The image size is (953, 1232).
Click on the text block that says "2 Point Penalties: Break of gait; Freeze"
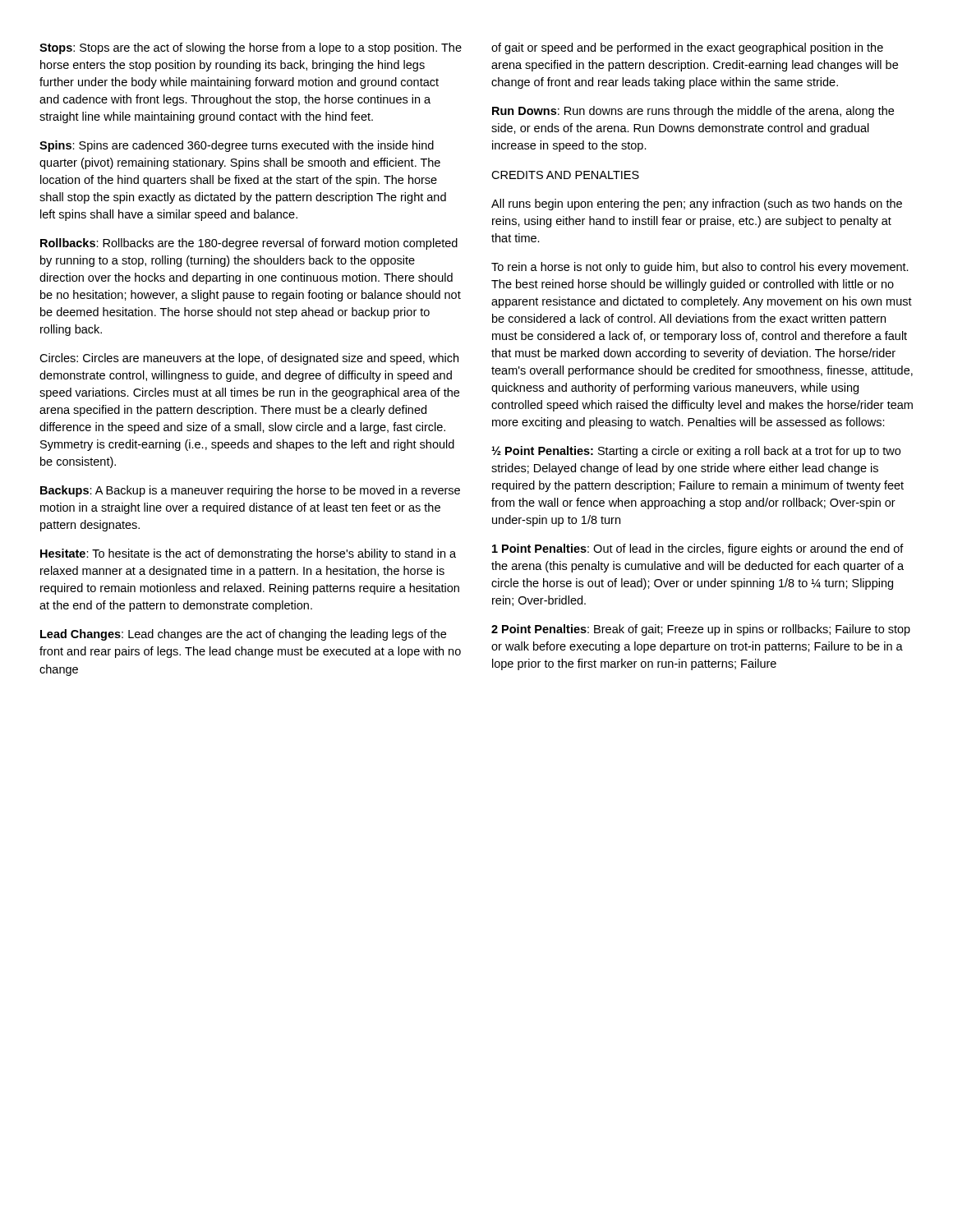click(701, 646)
